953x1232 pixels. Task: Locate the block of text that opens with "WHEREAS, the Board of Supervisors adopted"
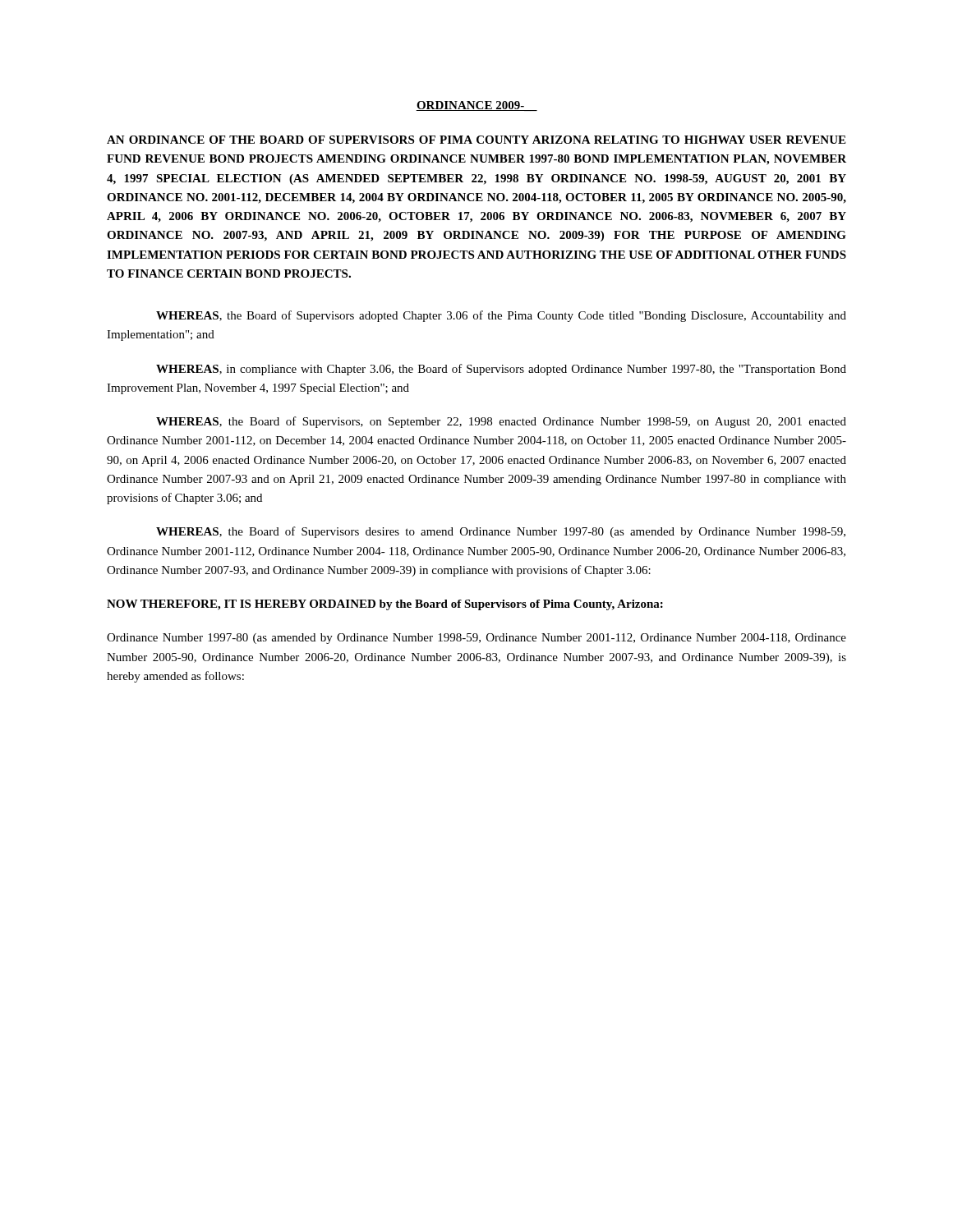(x=476, y=325)
